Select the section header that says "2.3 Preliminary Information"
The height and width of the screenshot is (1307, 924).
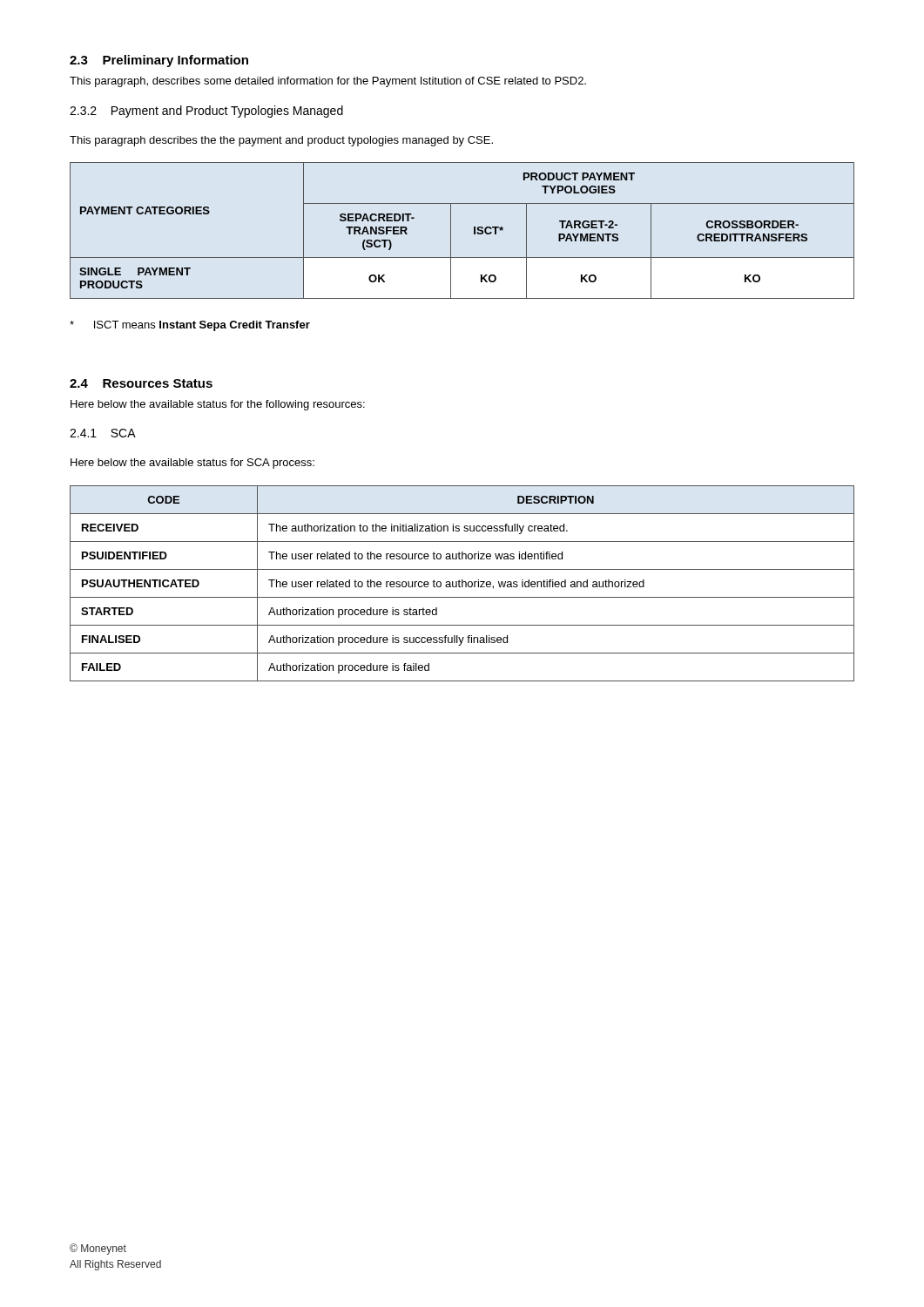click(x=159, y=60)
